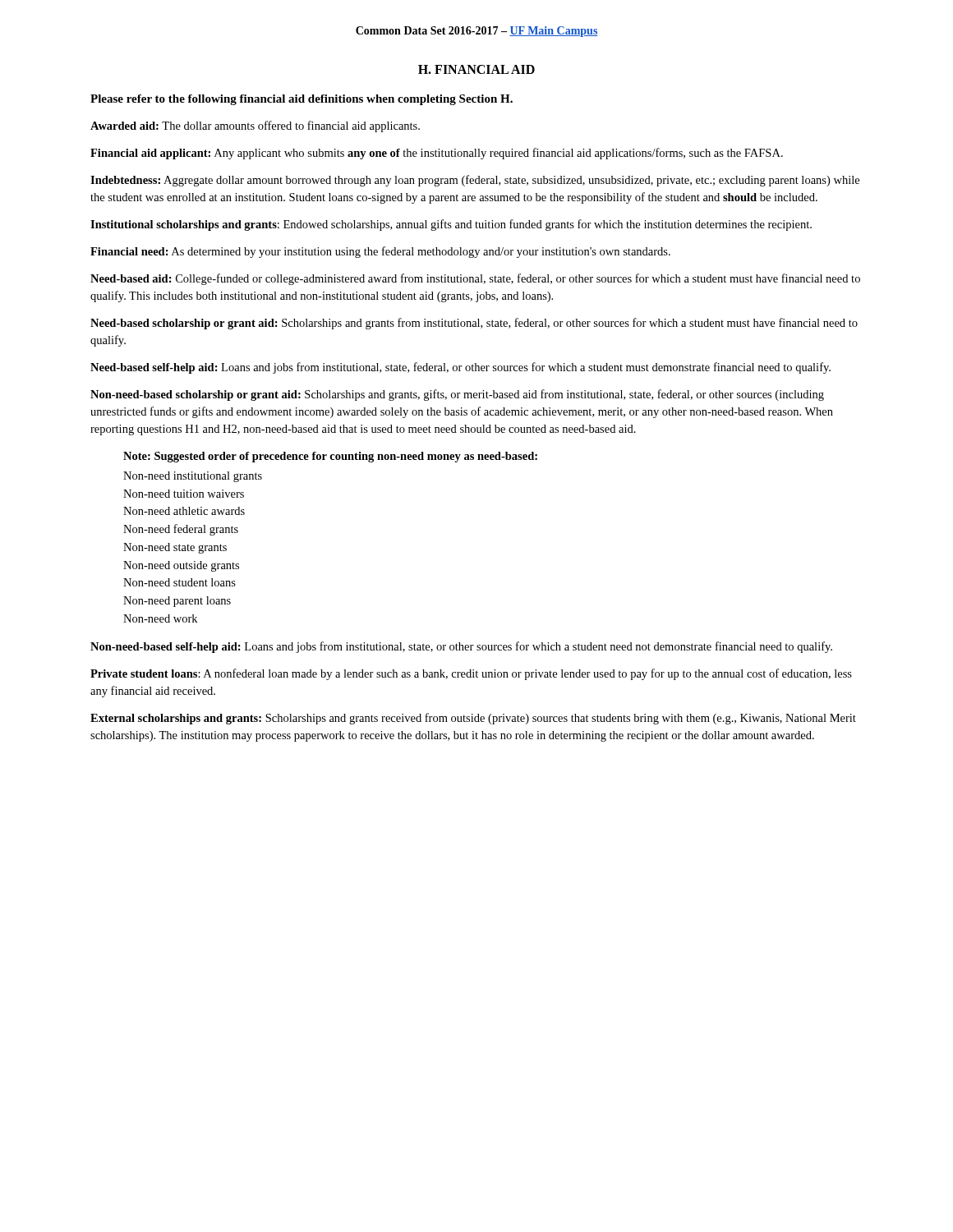Click on the text block that reads "Non-need-based self-help aid:"
The width and height of the screenshot is (953, 1232).
462,646
